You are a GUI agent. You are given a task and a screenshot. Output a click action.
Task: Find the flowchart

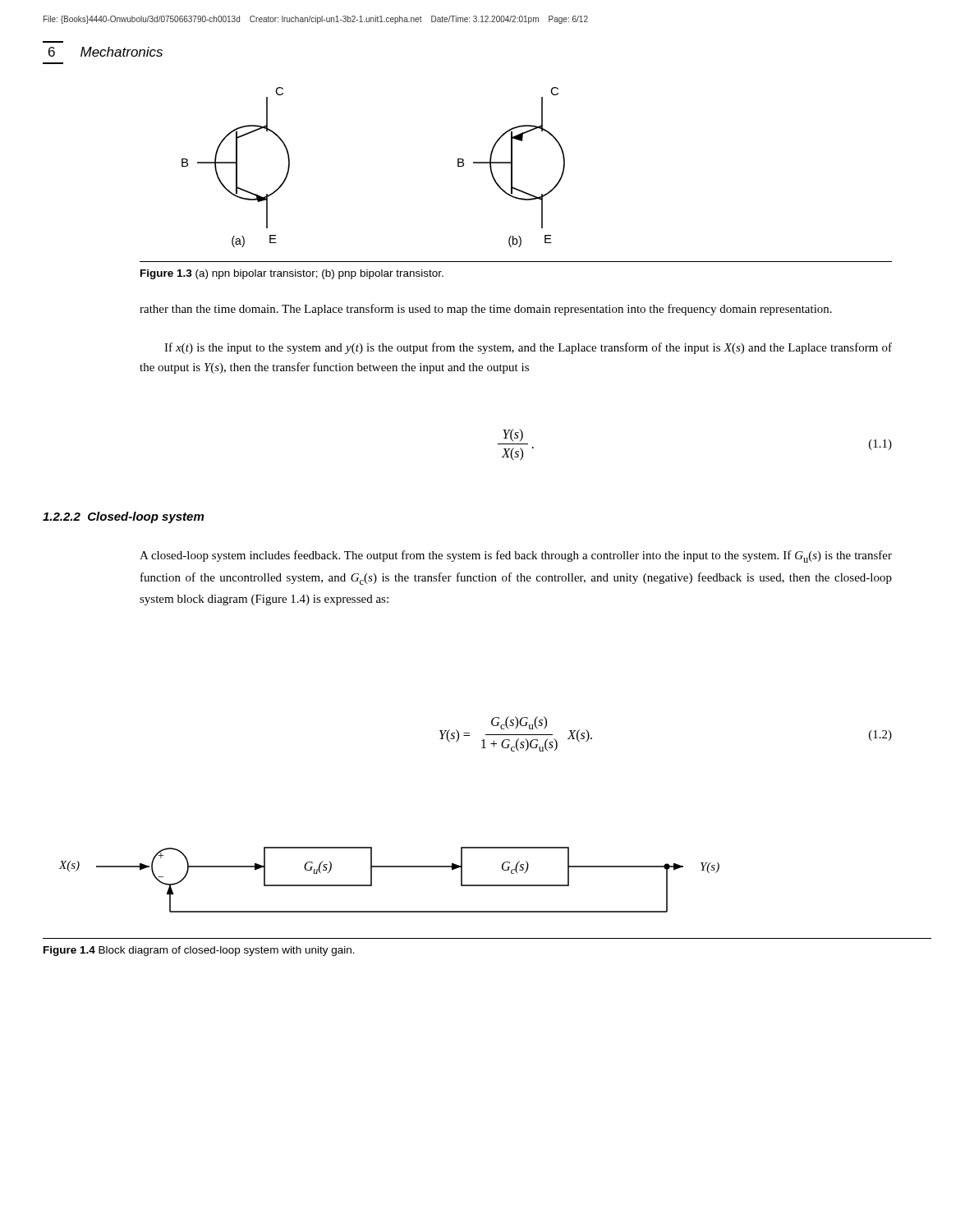(487, 868)
